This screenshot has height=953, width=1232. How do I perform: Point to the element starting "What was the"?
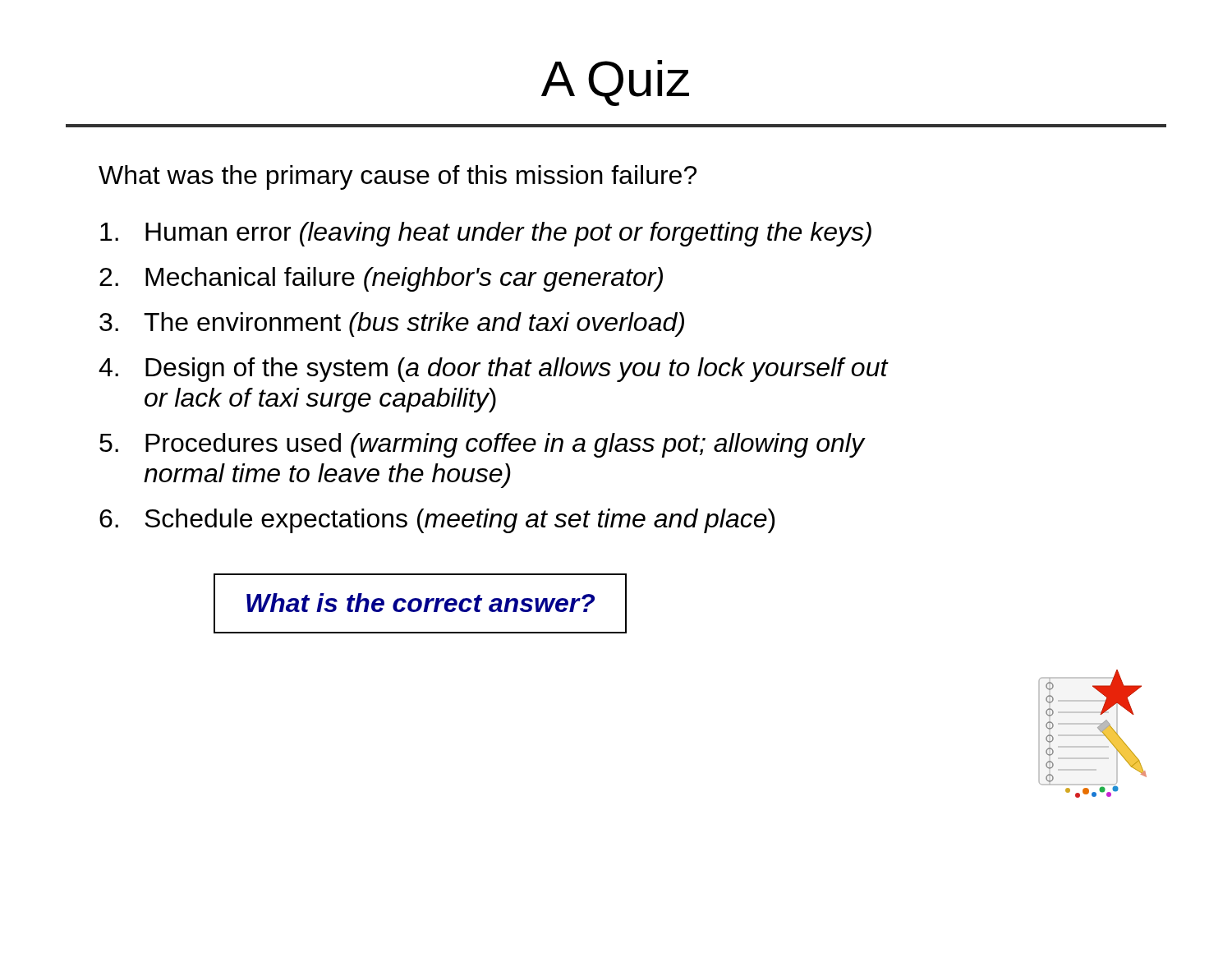coord(398,175)
